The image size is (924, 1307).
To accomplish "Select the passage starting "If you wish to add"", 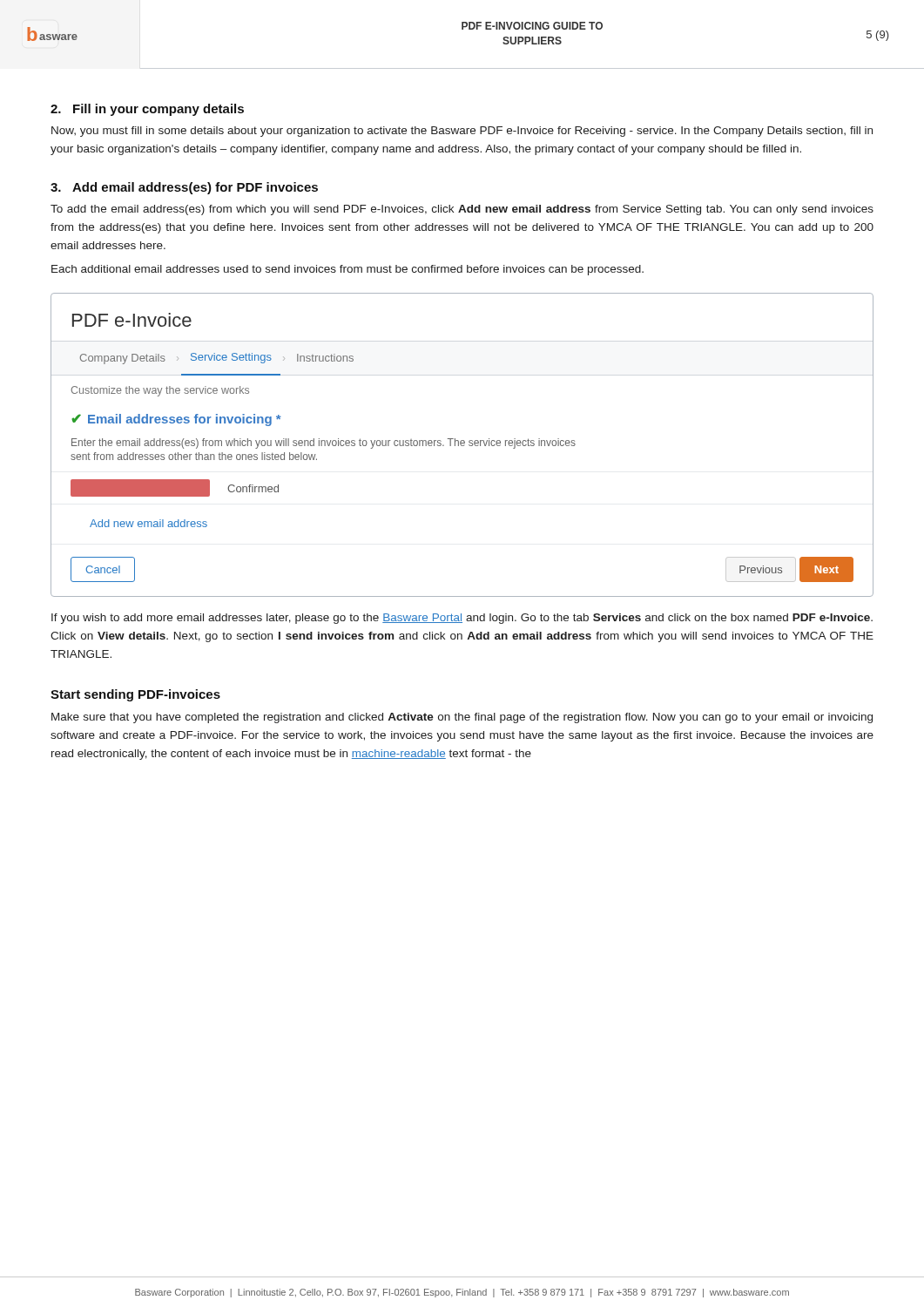I will point(462,636).
